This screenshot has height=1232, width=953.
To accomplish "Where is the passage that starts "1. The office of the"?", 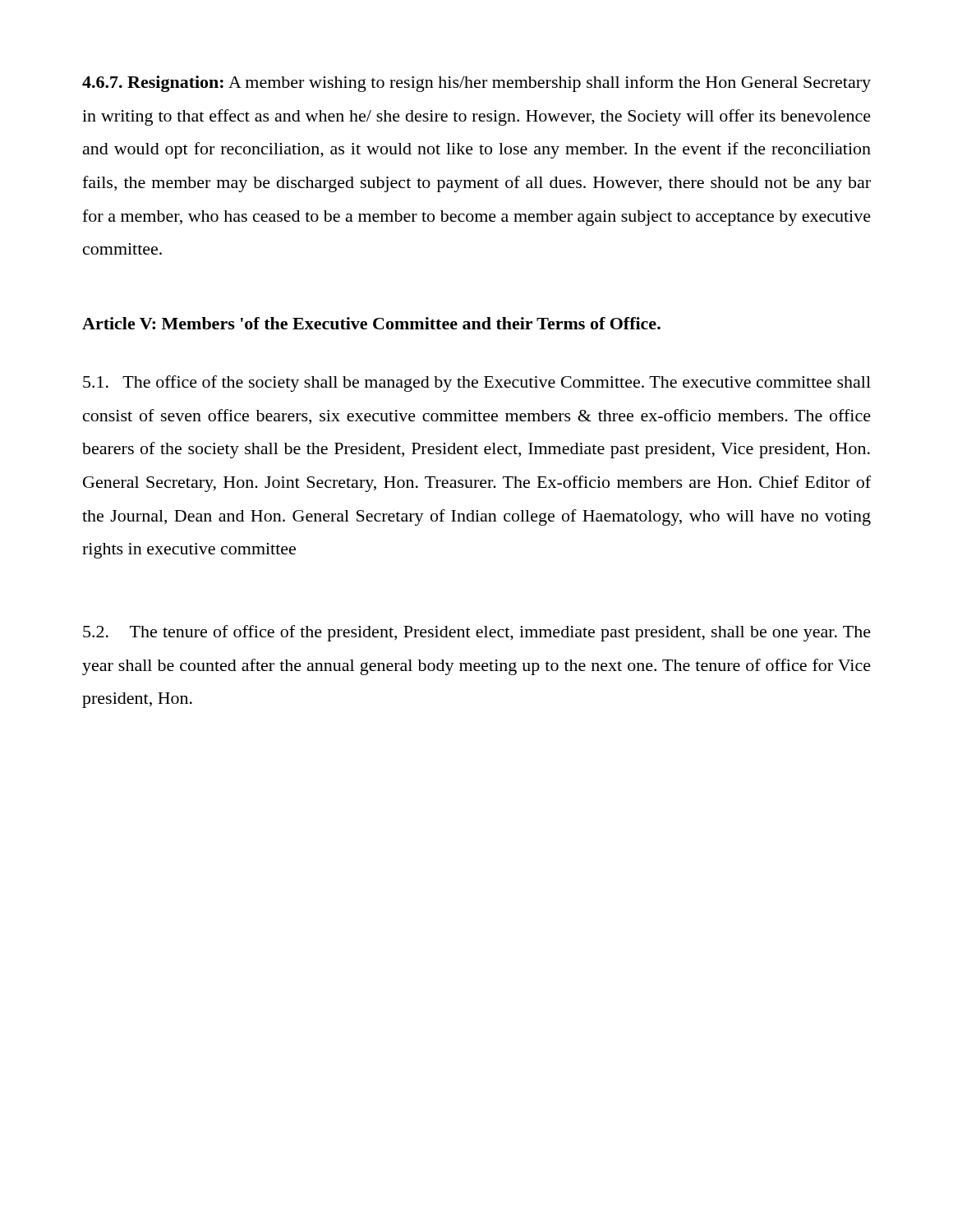I will [476, 465].
